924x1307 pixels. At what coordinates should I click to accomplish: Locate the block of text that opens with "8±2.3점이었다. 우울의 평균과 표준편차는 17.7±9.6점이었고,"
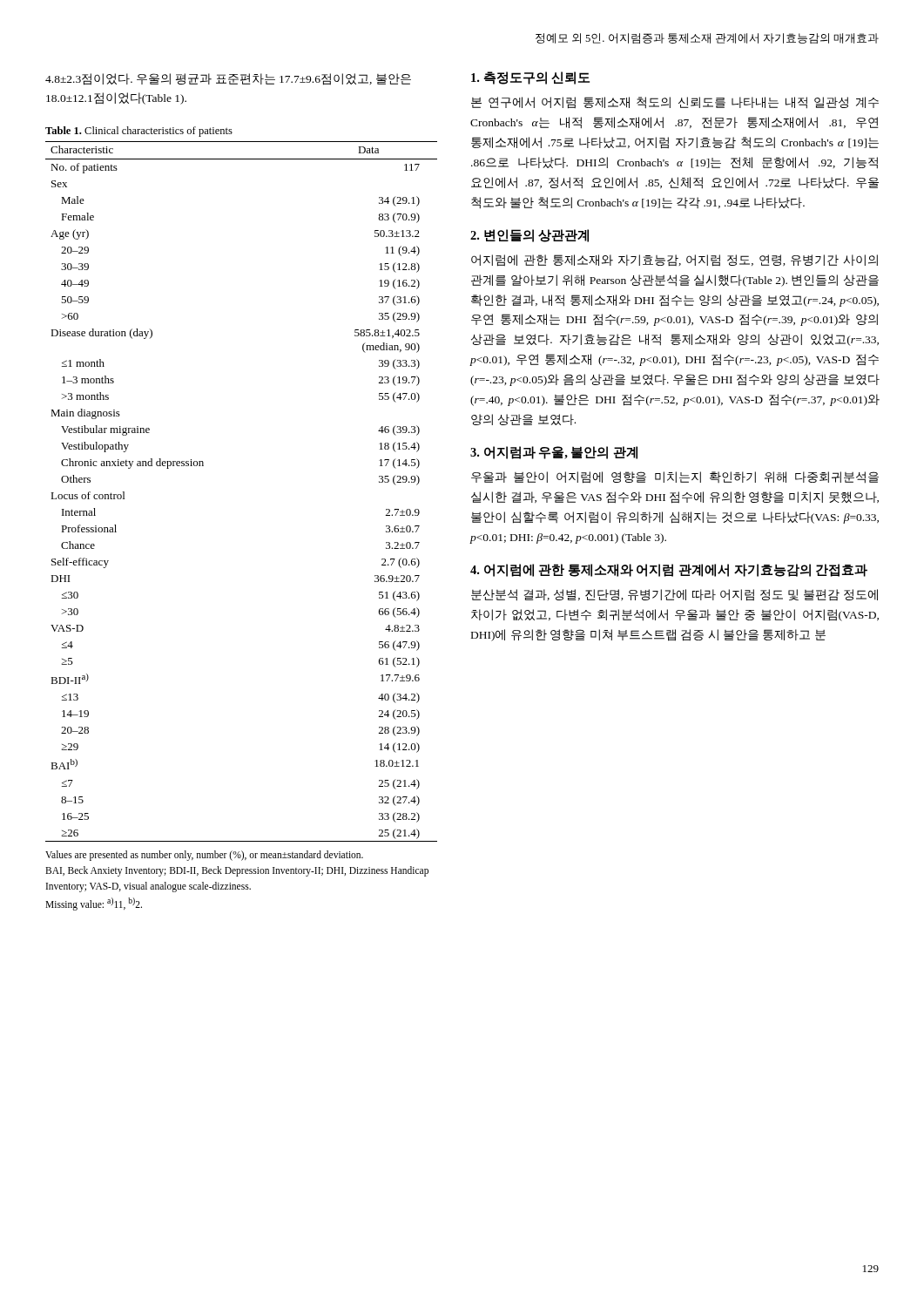(228, 89)
